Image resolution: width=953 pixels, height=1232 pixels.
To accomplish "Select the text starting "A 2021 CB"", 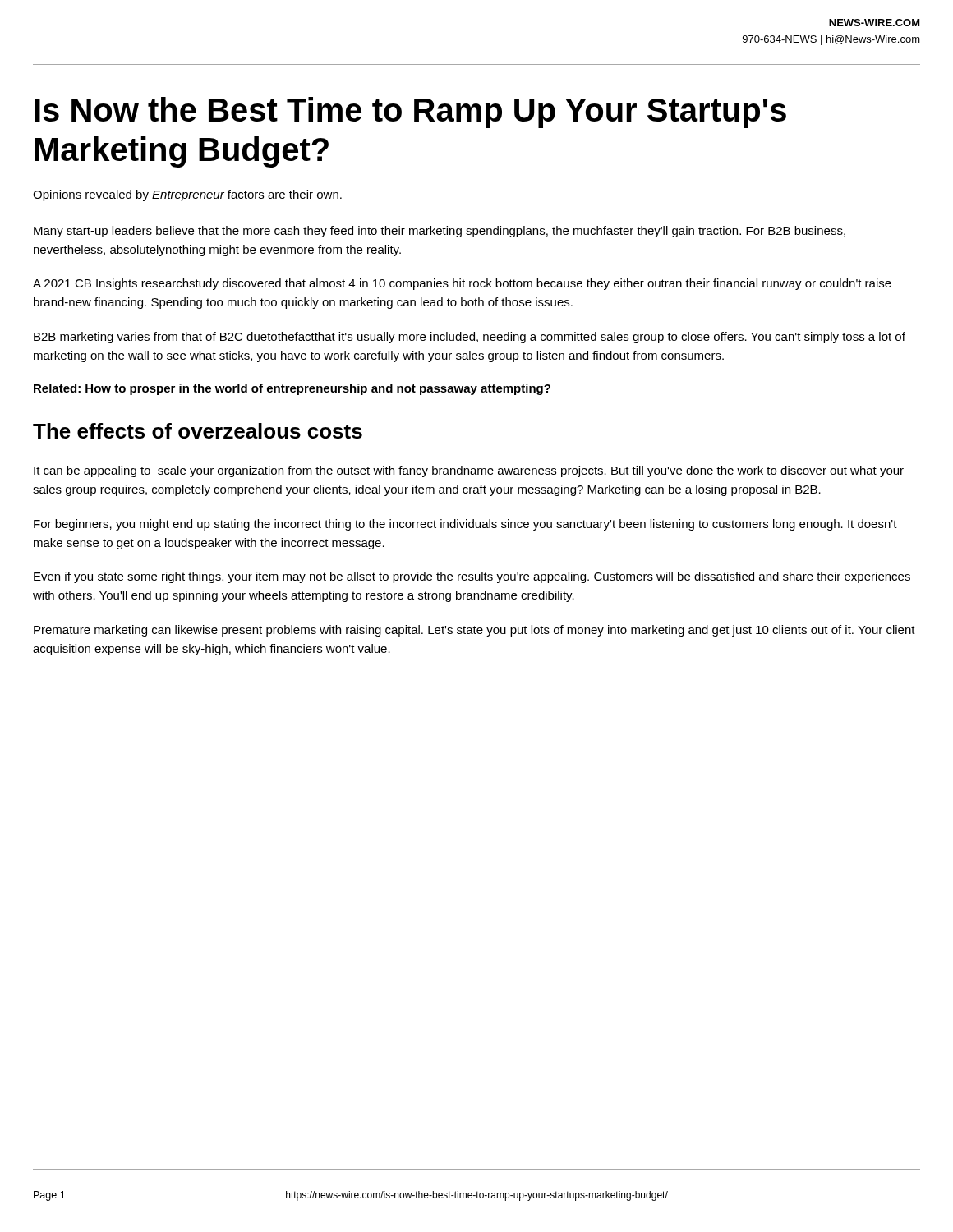I will click(462, 292).
